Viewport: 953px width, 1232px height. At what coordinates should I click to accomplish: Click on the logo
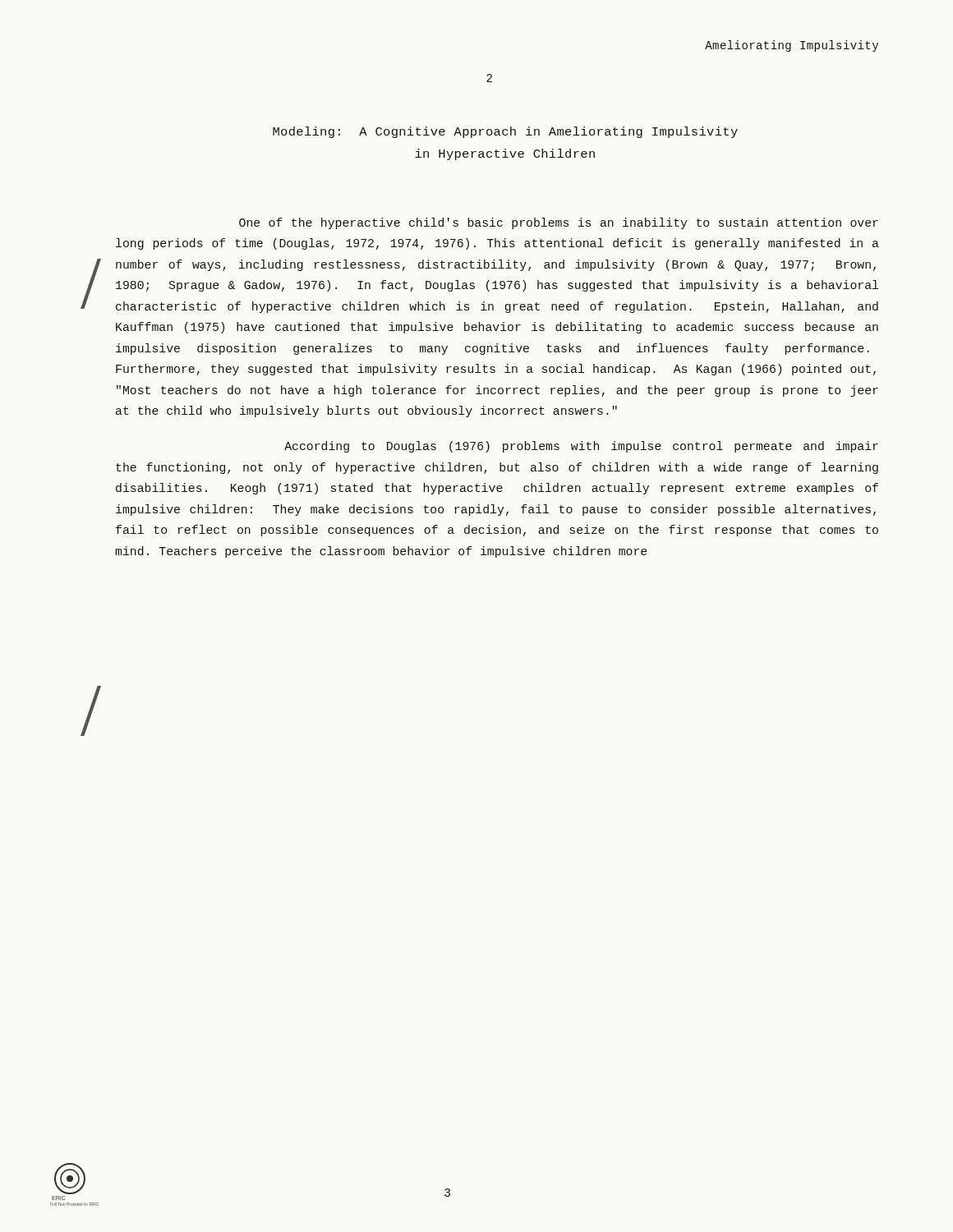pos(78,1183)
